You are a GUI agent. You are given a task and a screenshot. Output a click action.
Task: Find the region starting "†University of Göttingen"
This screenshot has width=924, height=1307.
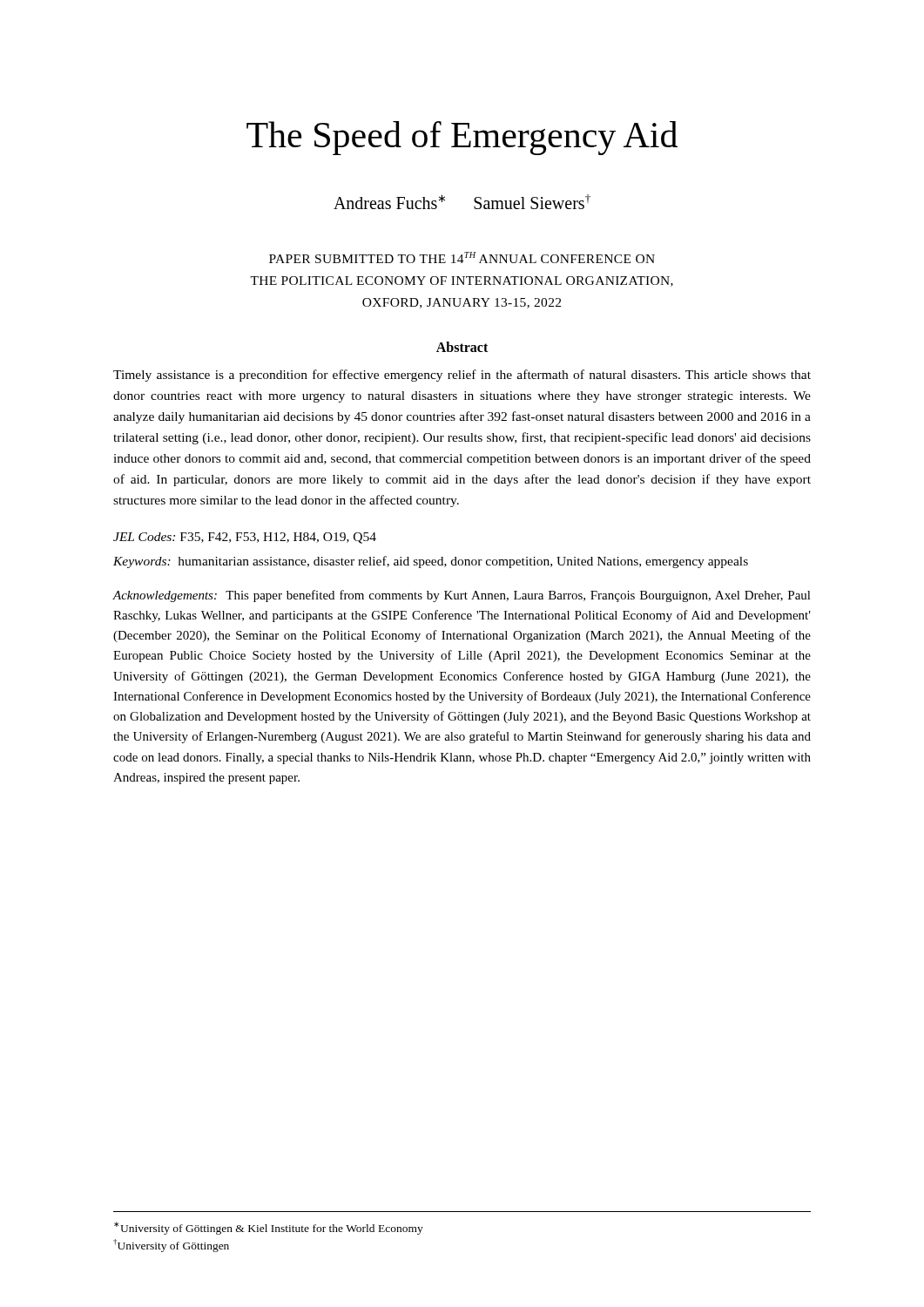click(x=171, y=1245)
